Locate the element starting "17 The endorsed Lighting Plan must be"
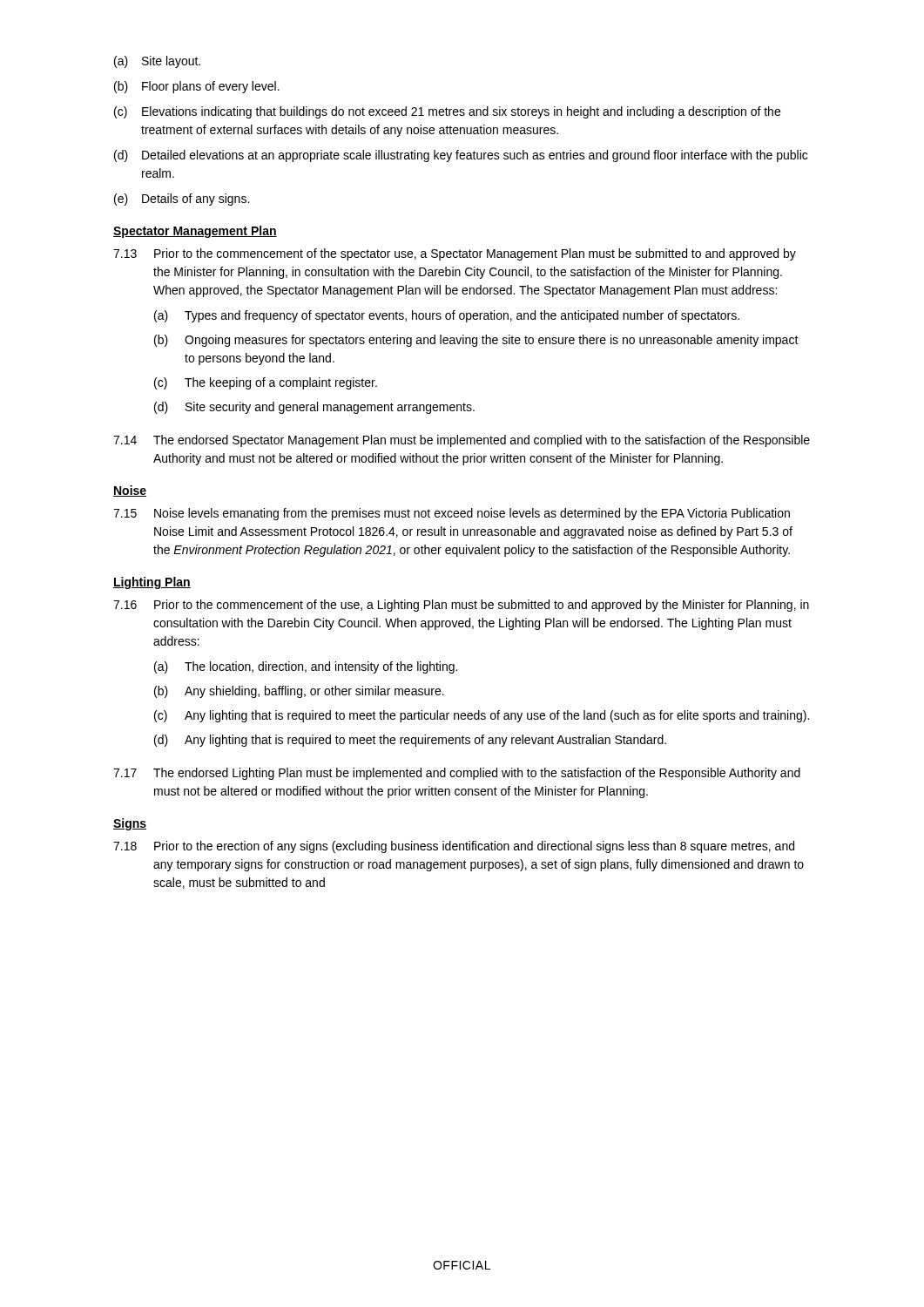This screenshot has width=924, height=1307. tap(462, 783)
